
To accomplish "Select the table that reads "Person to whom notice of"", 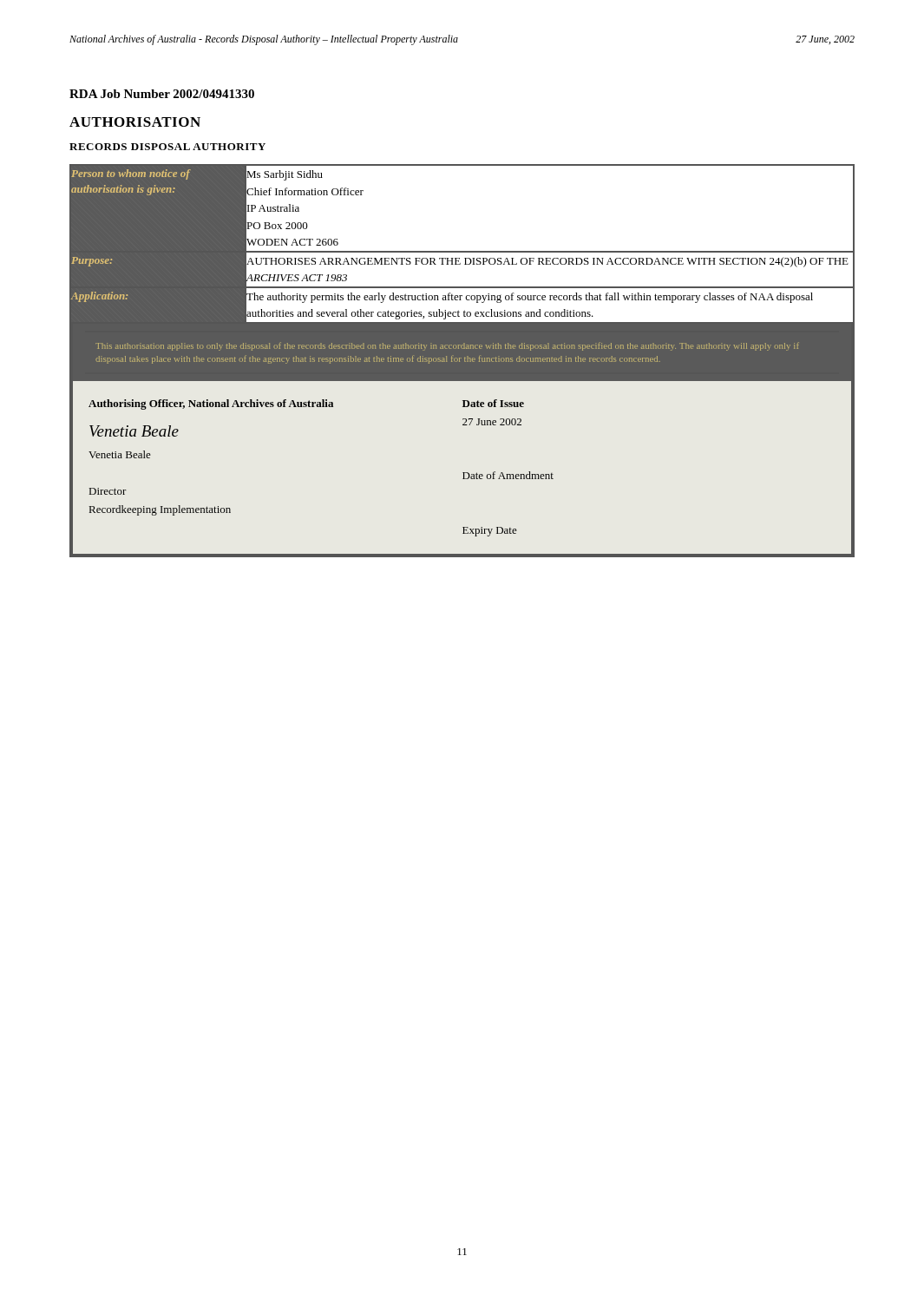I will [462, 361].
